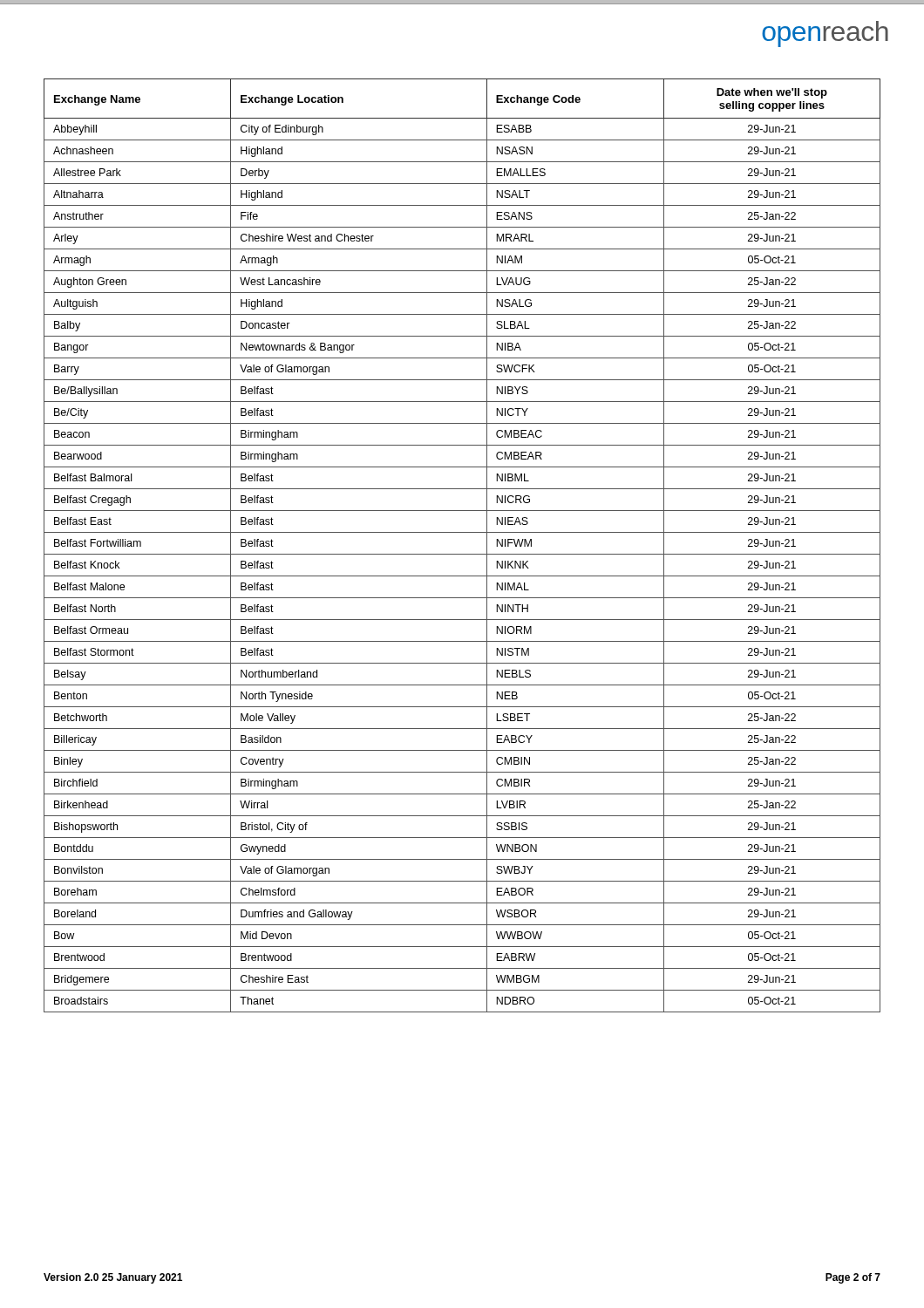924x1308 pixels.
Task: Click on the table containing "Vale of Glamorgan"
Action: (462, 545)
